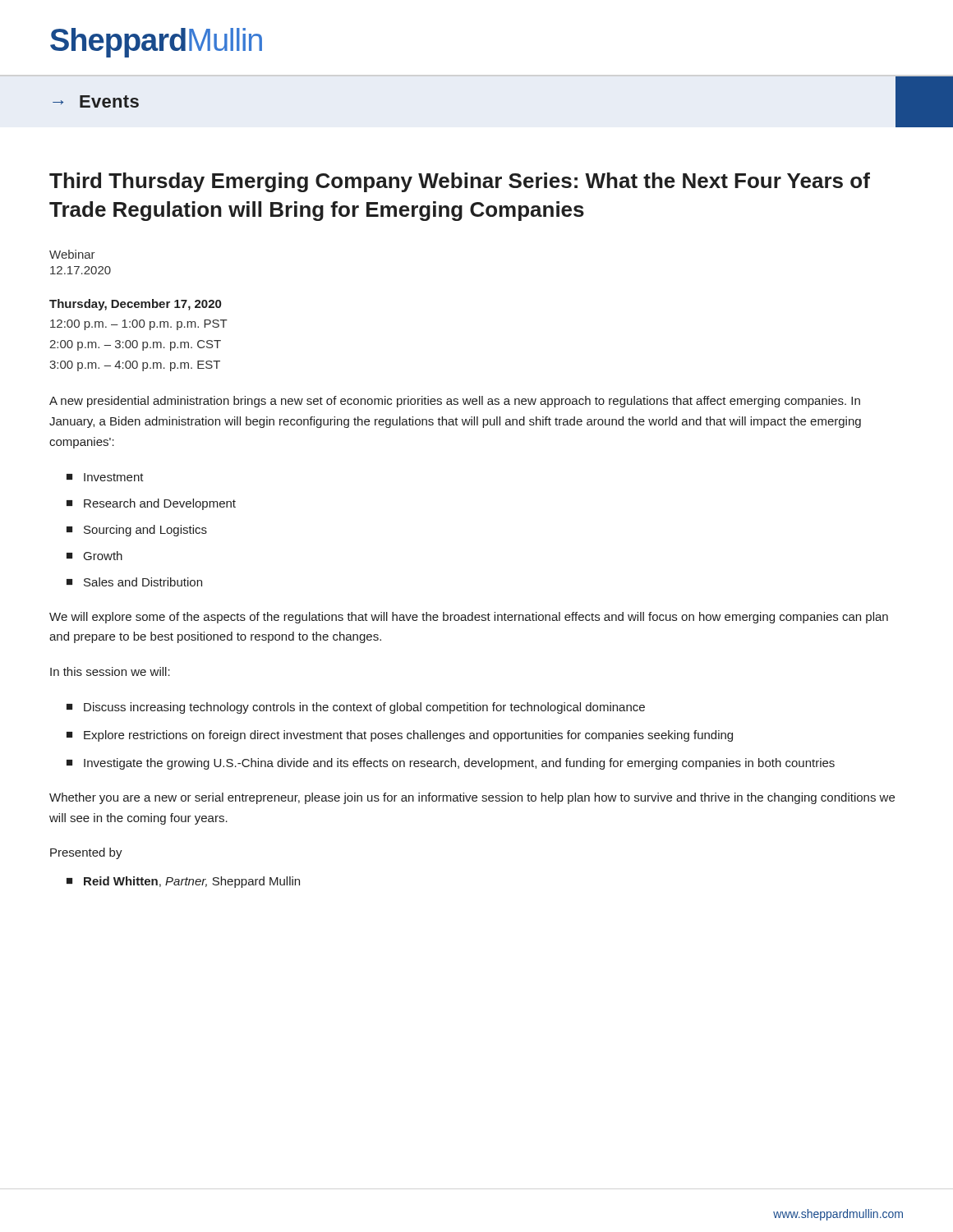Screen dimensions: 1232x953
Task: Navigate to the region starting "■ Discuss increasing technology"
Action: click(356, 707)
